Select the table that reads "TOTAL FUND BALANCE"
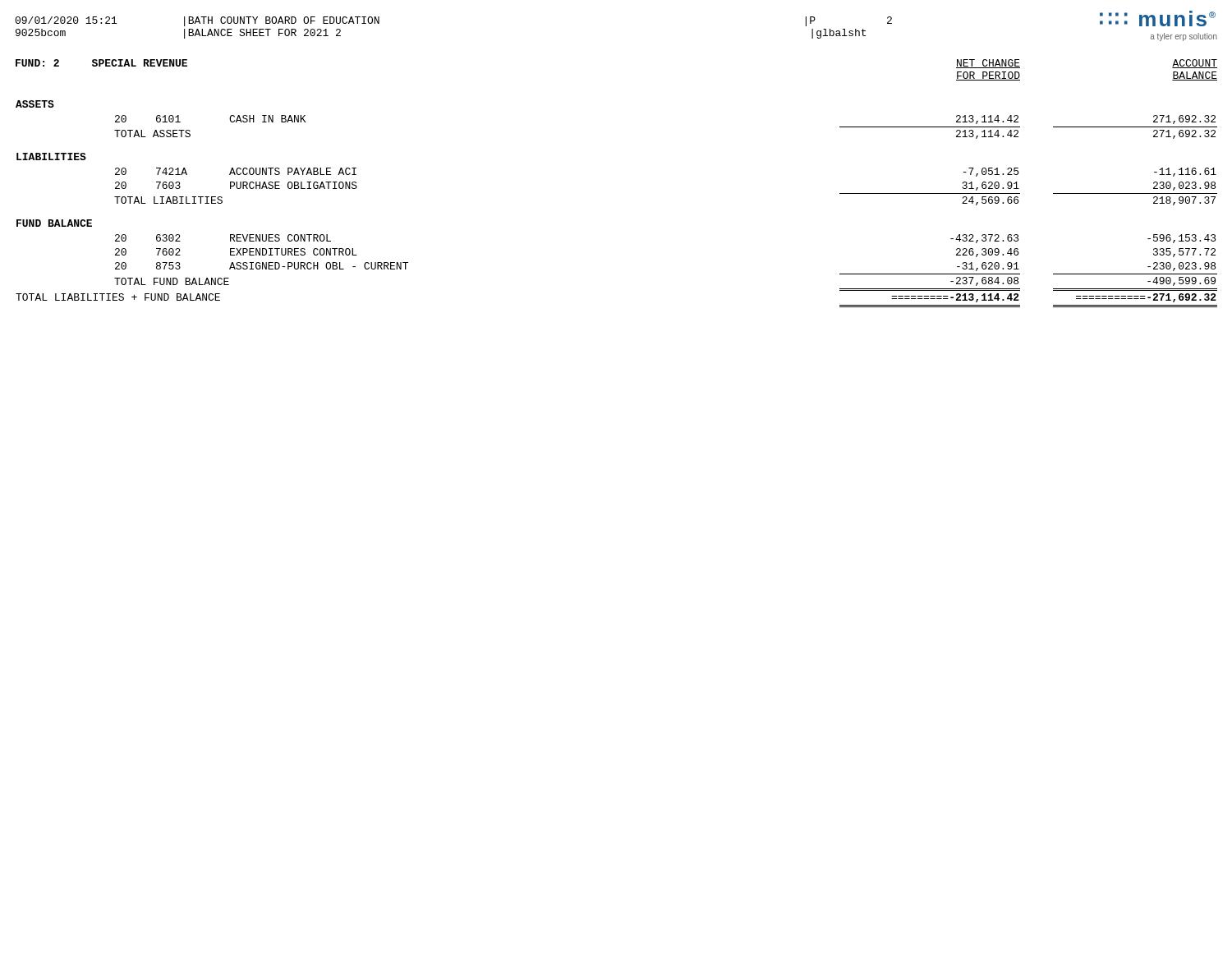This screenshot has width=1232, height=953. point(616,199)
